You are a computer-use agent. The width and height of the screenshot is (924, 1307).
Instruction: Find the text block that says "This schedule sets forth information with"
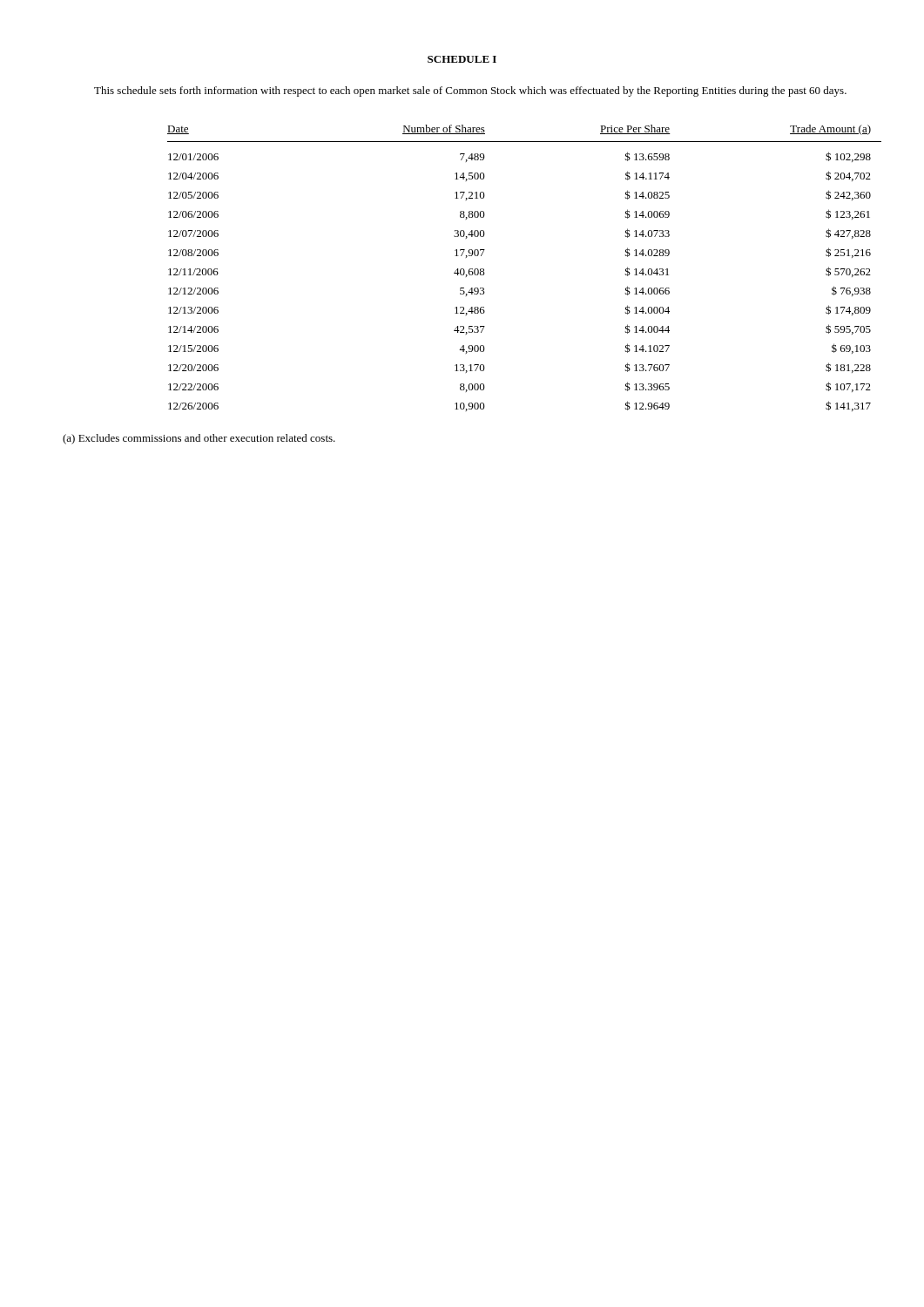[x=470, y=90]
